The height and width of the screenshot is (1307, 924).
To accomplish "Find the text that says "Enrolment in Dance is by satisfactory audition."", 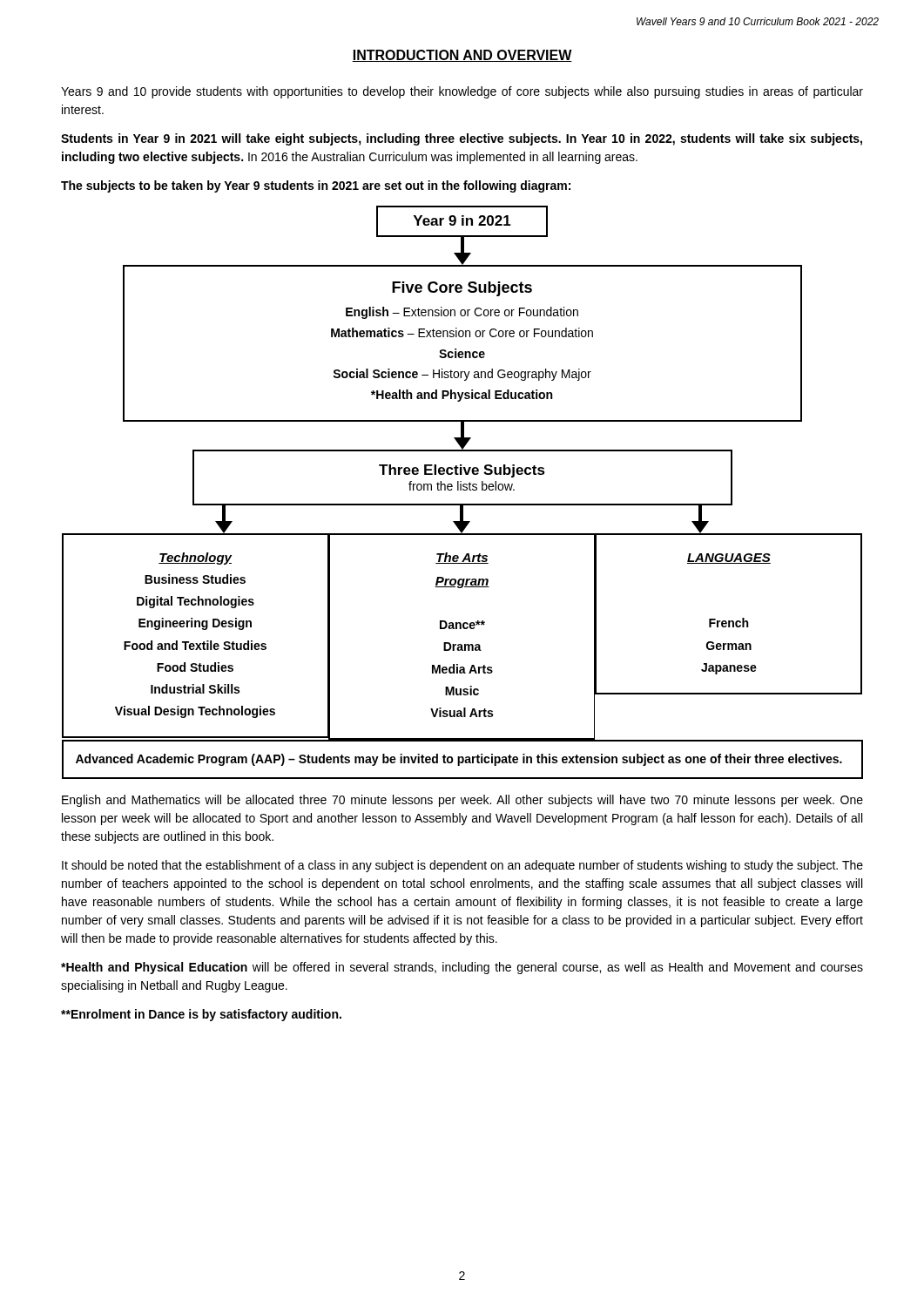I will pyautogui.click(x=202, y=1014).
